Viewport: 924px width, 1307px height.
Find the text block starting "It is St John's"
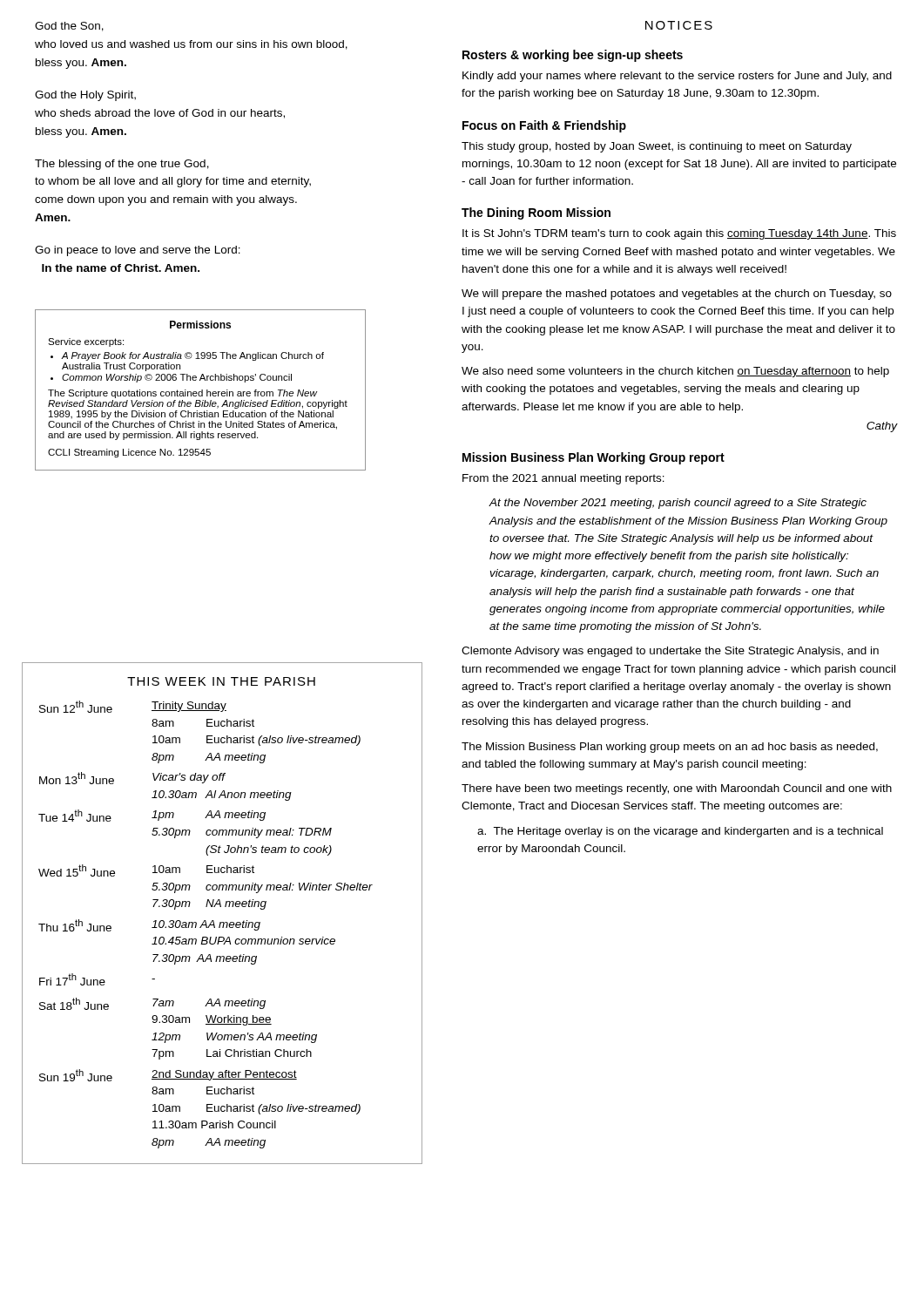[679, 251]
